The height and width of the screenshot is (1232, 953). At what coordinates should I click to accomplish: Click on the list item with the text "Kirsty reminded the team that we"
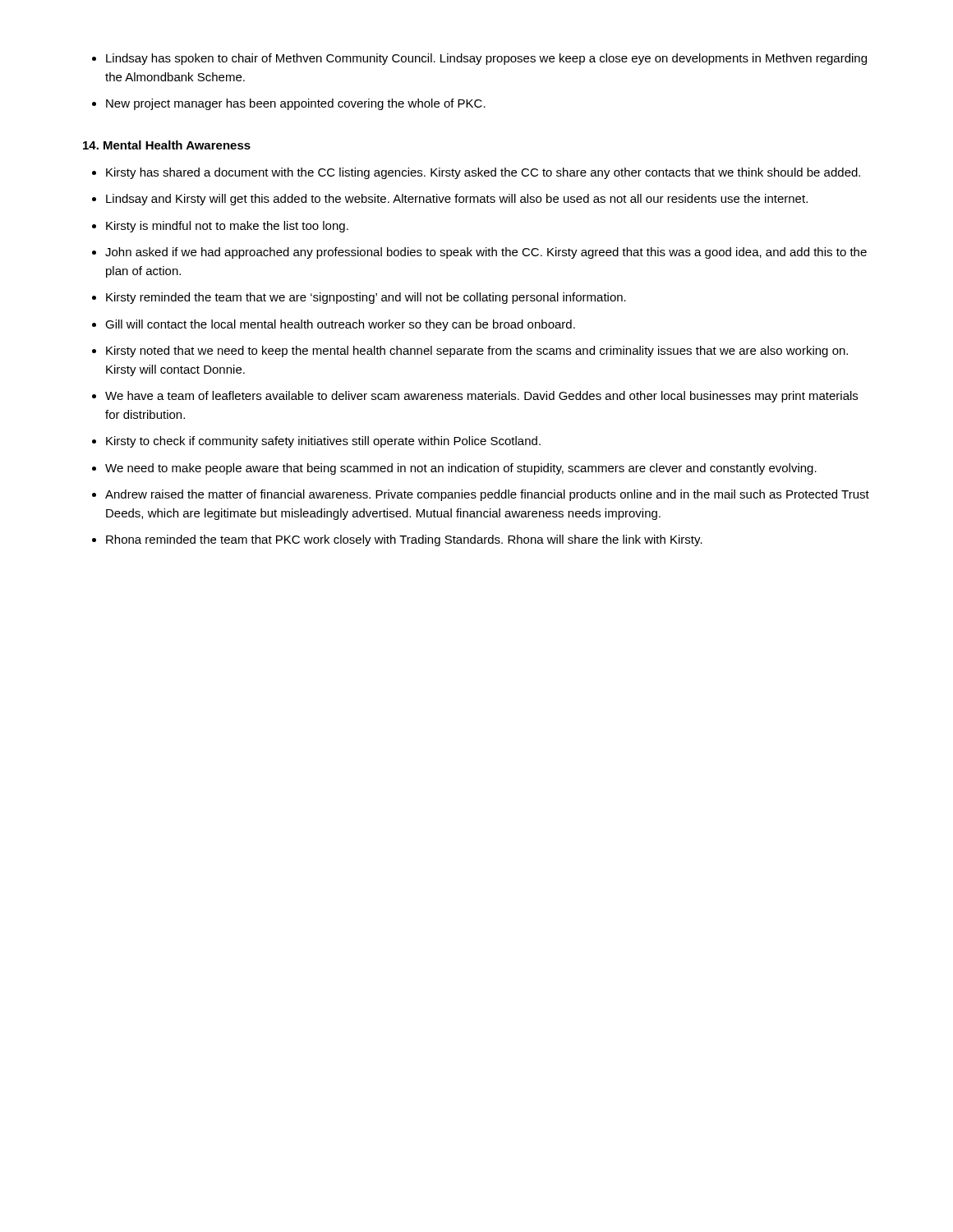pos(488,298)
